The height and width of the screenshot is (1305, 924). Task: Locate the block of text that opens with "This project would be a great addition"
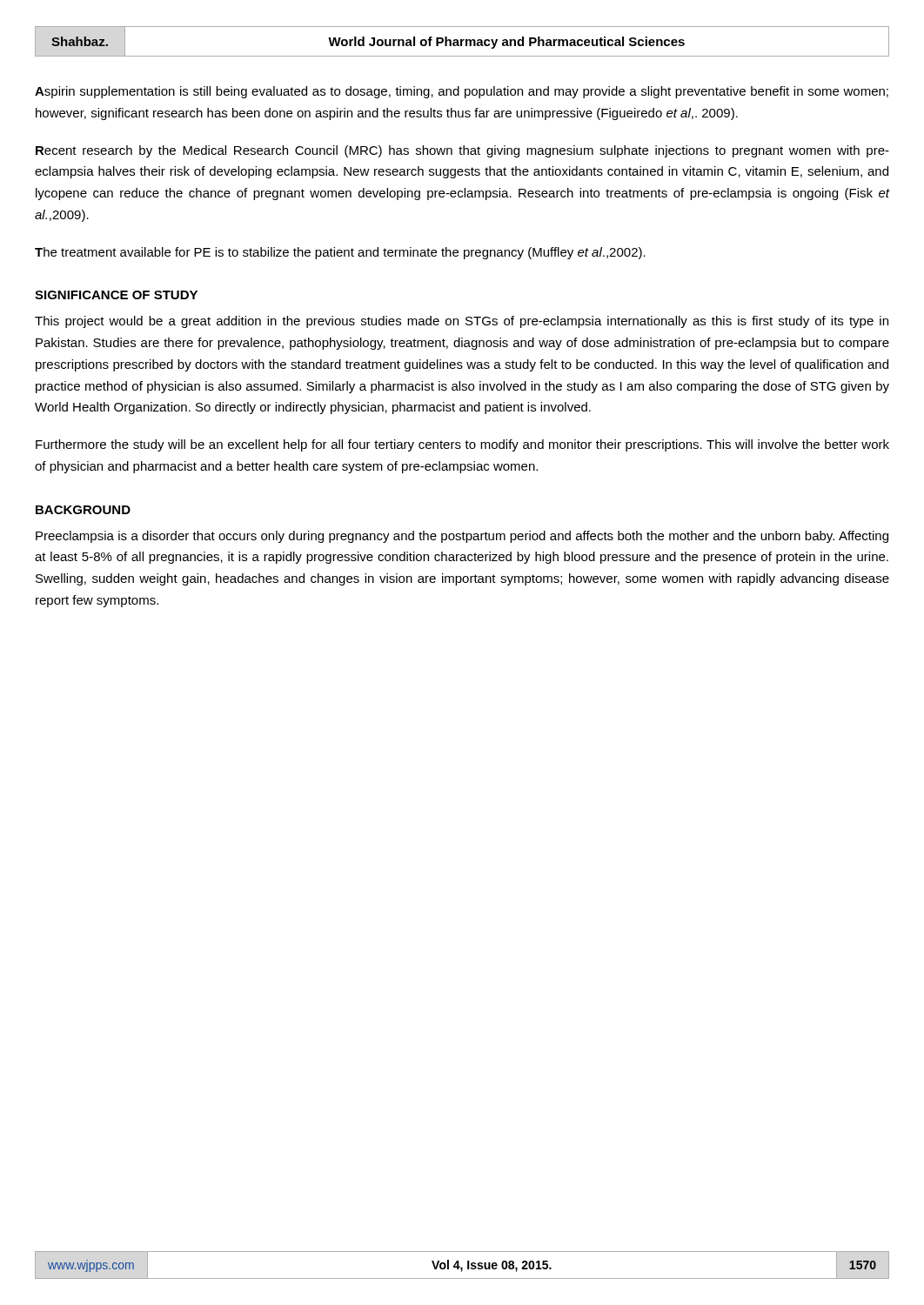(x=462, y=364)
